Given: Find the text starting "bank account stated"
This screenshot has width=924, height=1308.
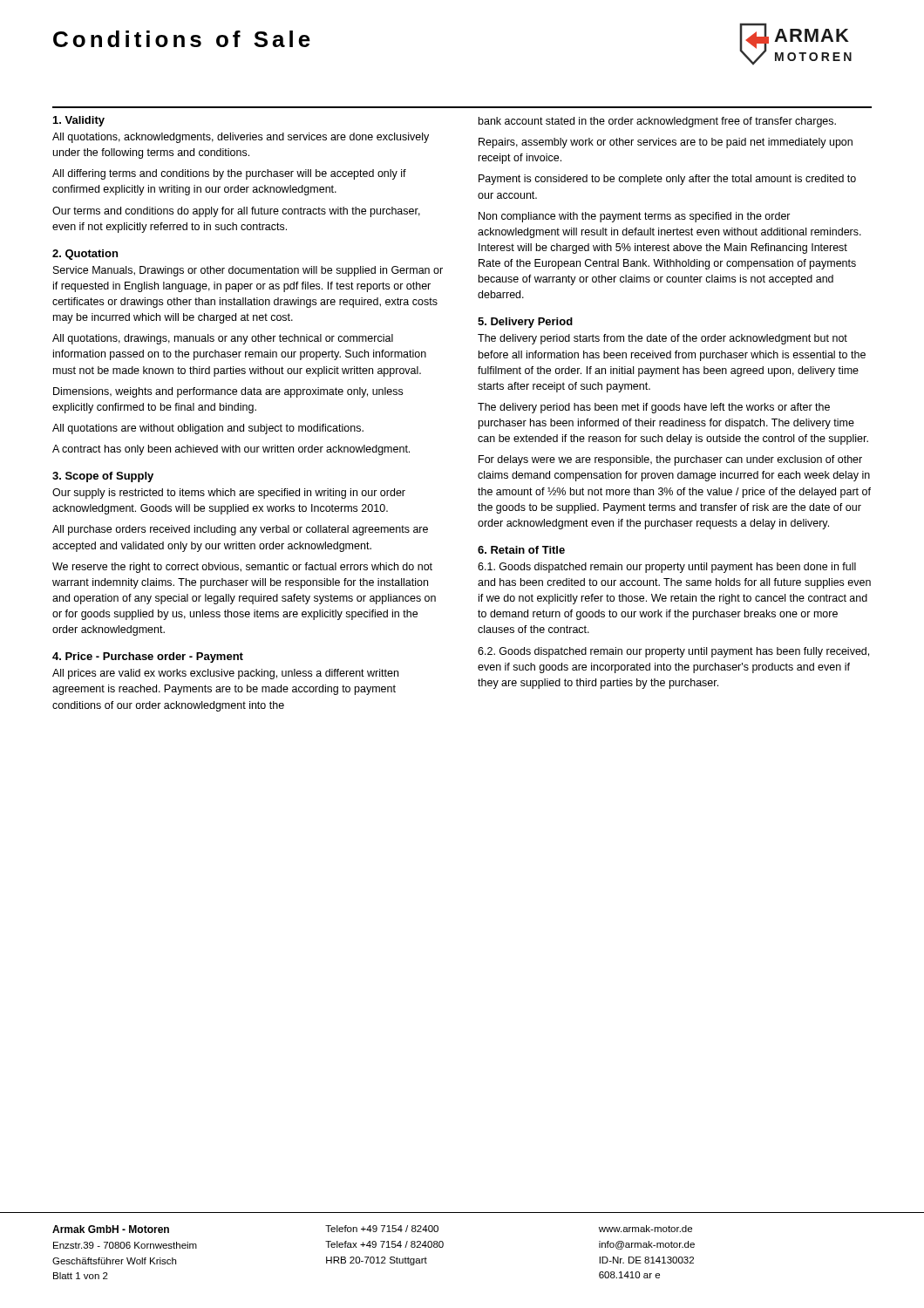Looking at the screenshot, I should pyautogui.click(x=675, y=208).
